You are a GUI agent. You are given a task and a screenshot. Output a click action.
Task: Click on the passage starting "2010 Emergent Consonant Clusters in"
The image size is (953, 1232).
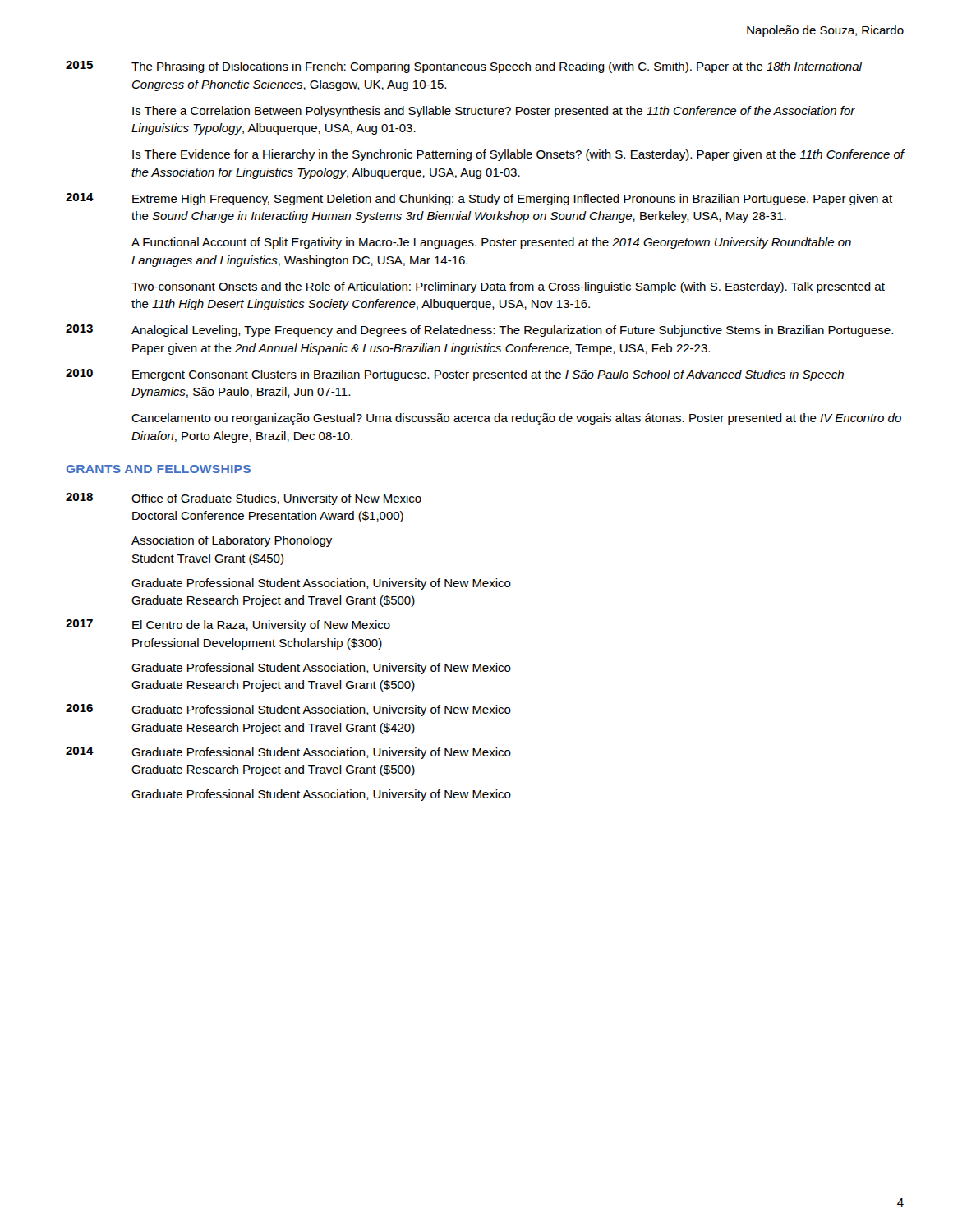coord(485,383)
